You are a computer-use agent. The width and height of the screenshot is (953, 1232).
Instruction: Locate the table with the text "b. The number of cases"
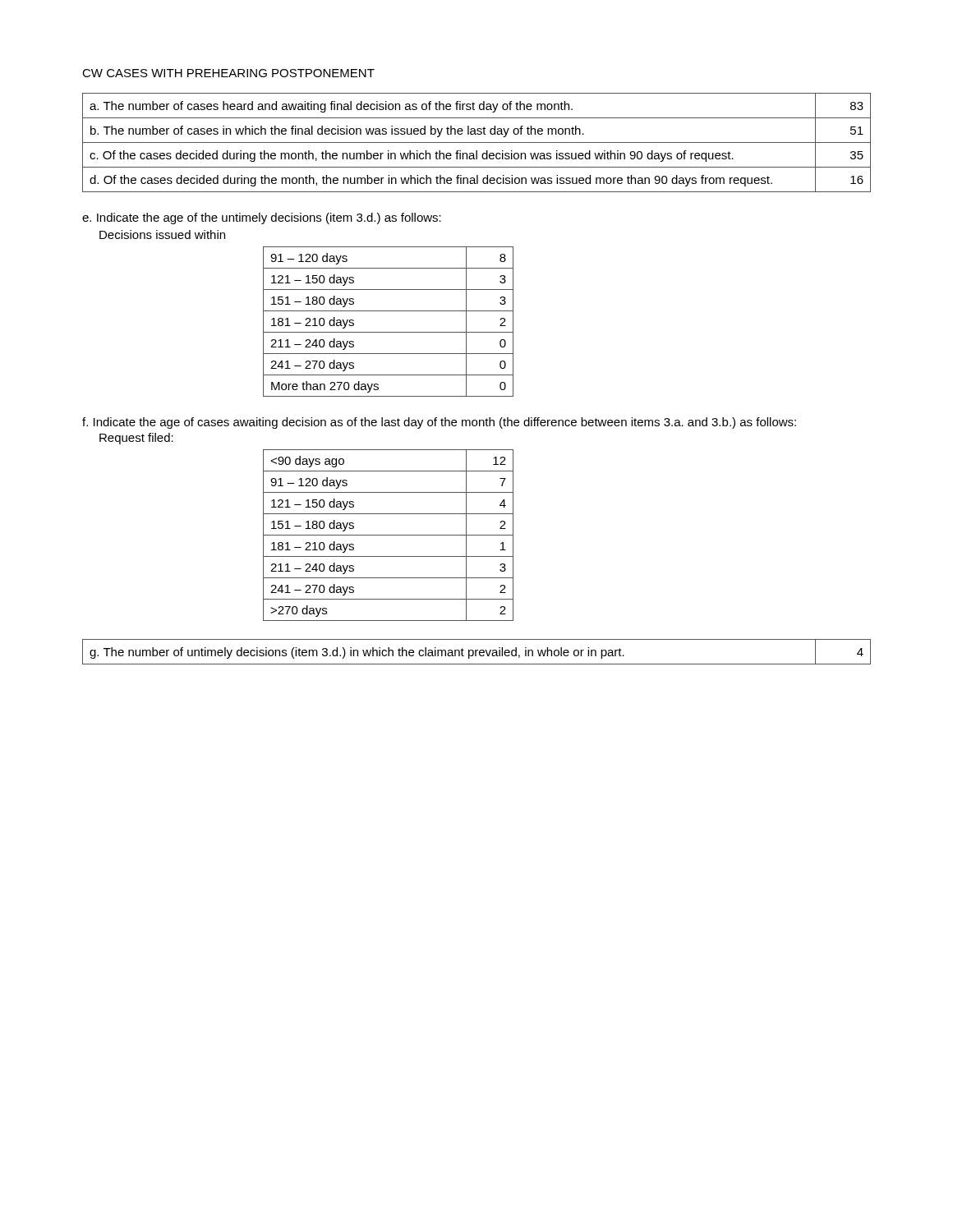coord(476,142)
